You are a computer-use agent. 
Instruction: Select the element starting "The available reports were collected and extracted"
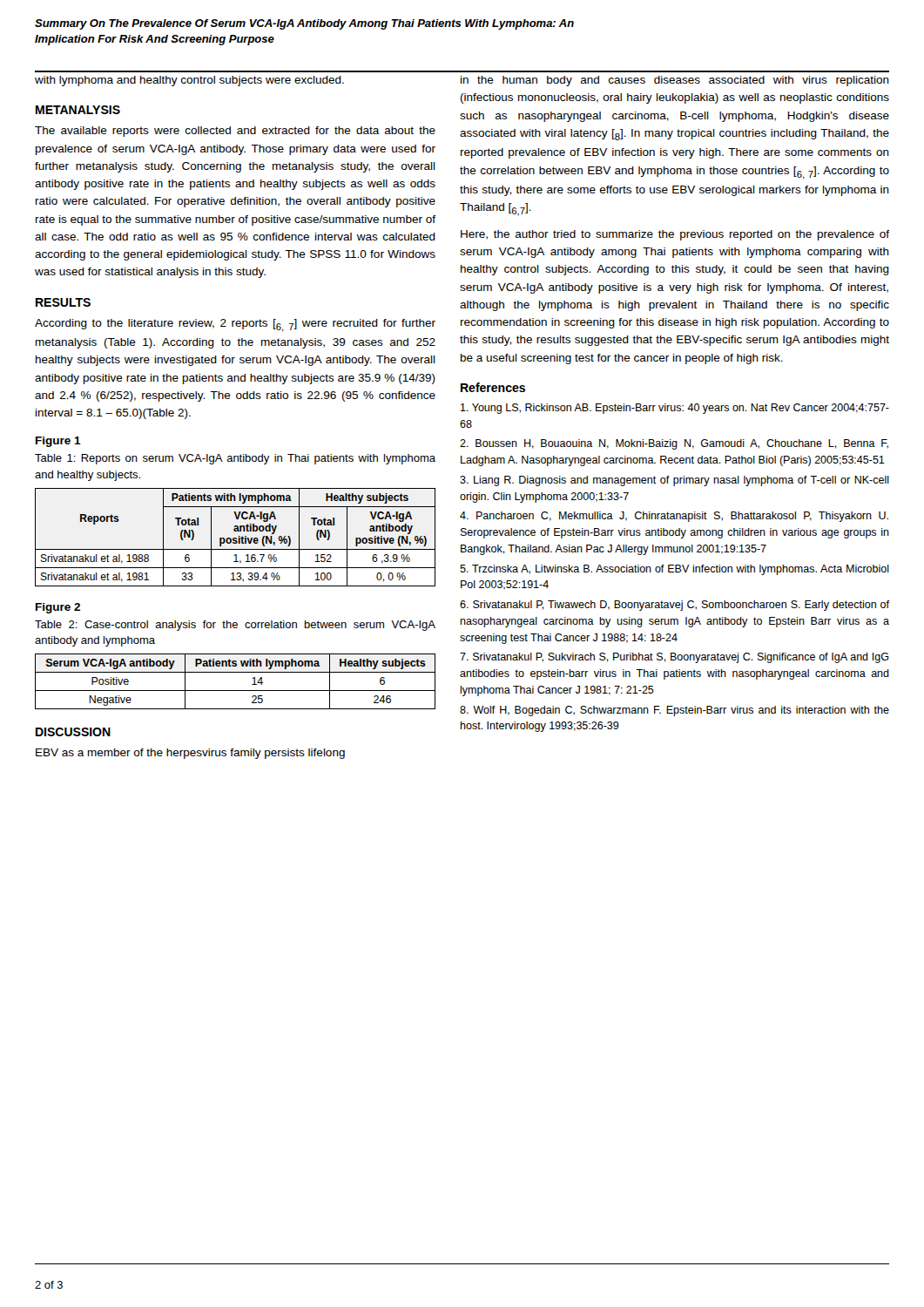pos(235,202)
